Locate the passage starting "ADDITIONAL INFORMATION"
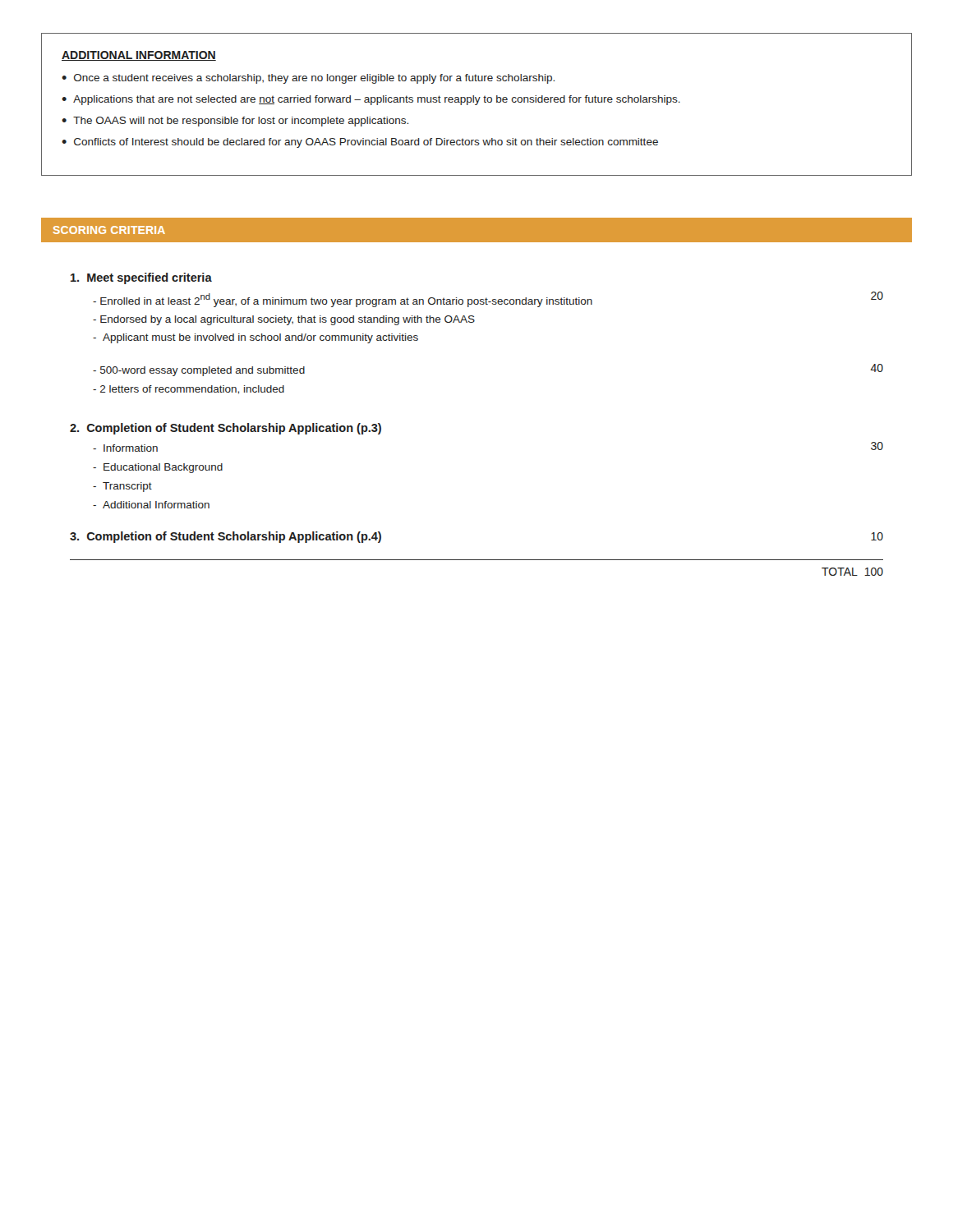The height and width of the screenshot is (1232, 953). pos(139,55)
